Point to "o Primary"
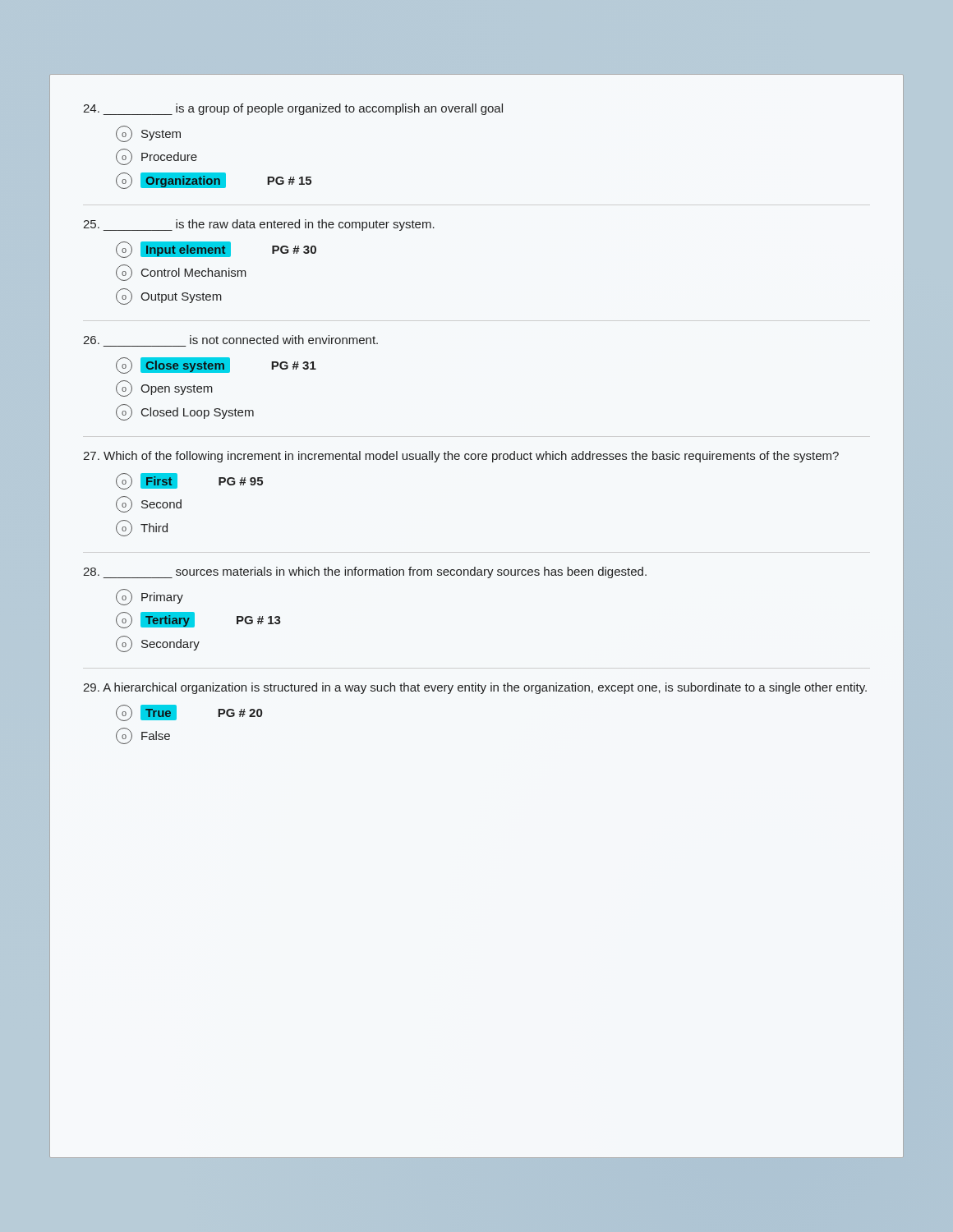 pos(149,597)
